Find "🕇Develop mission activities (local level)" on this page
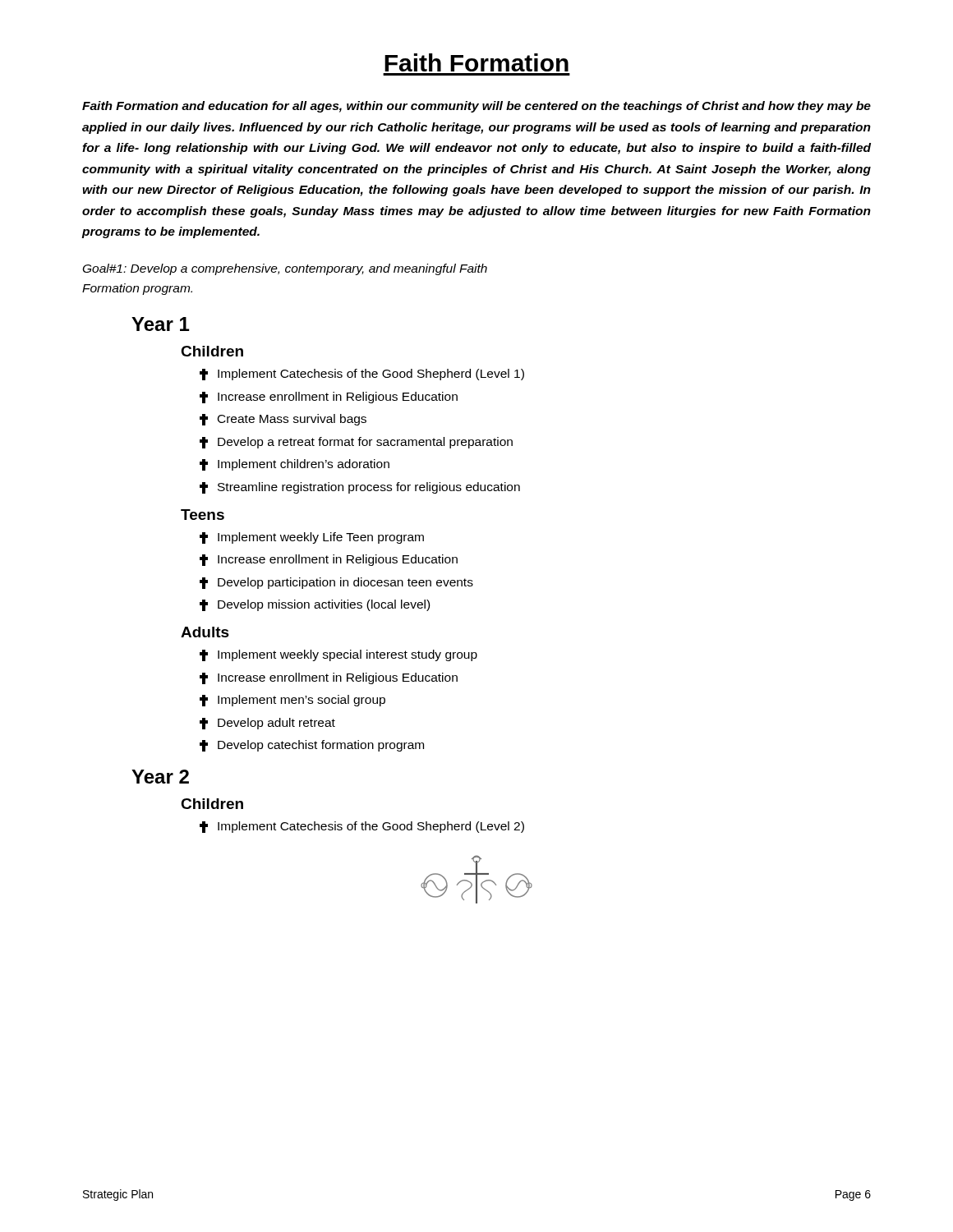Image resolution: width=953 pixels, height=1232 pixels. pos(314,606)
